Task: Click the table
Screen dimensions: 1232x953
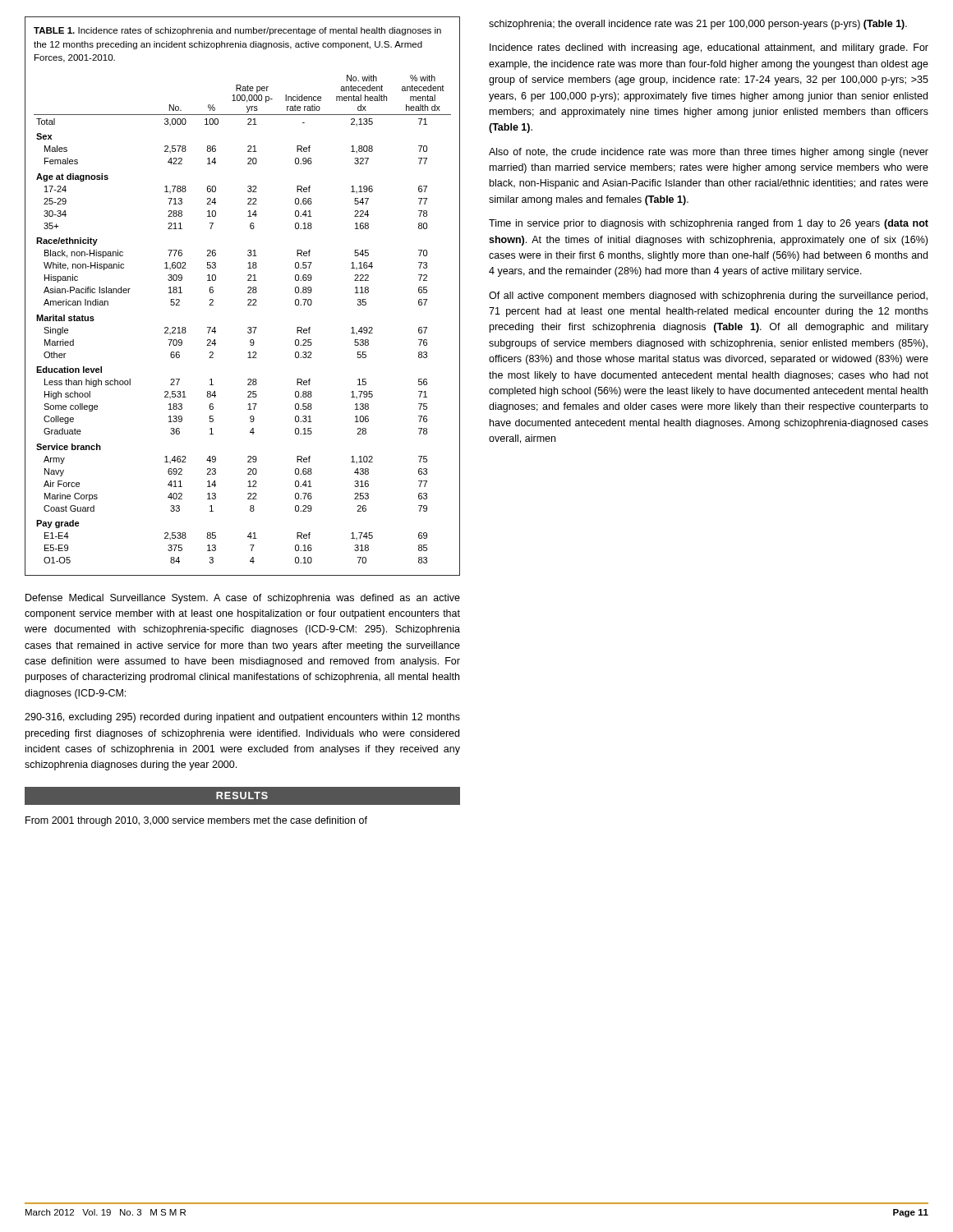Action: pos(242,296)
